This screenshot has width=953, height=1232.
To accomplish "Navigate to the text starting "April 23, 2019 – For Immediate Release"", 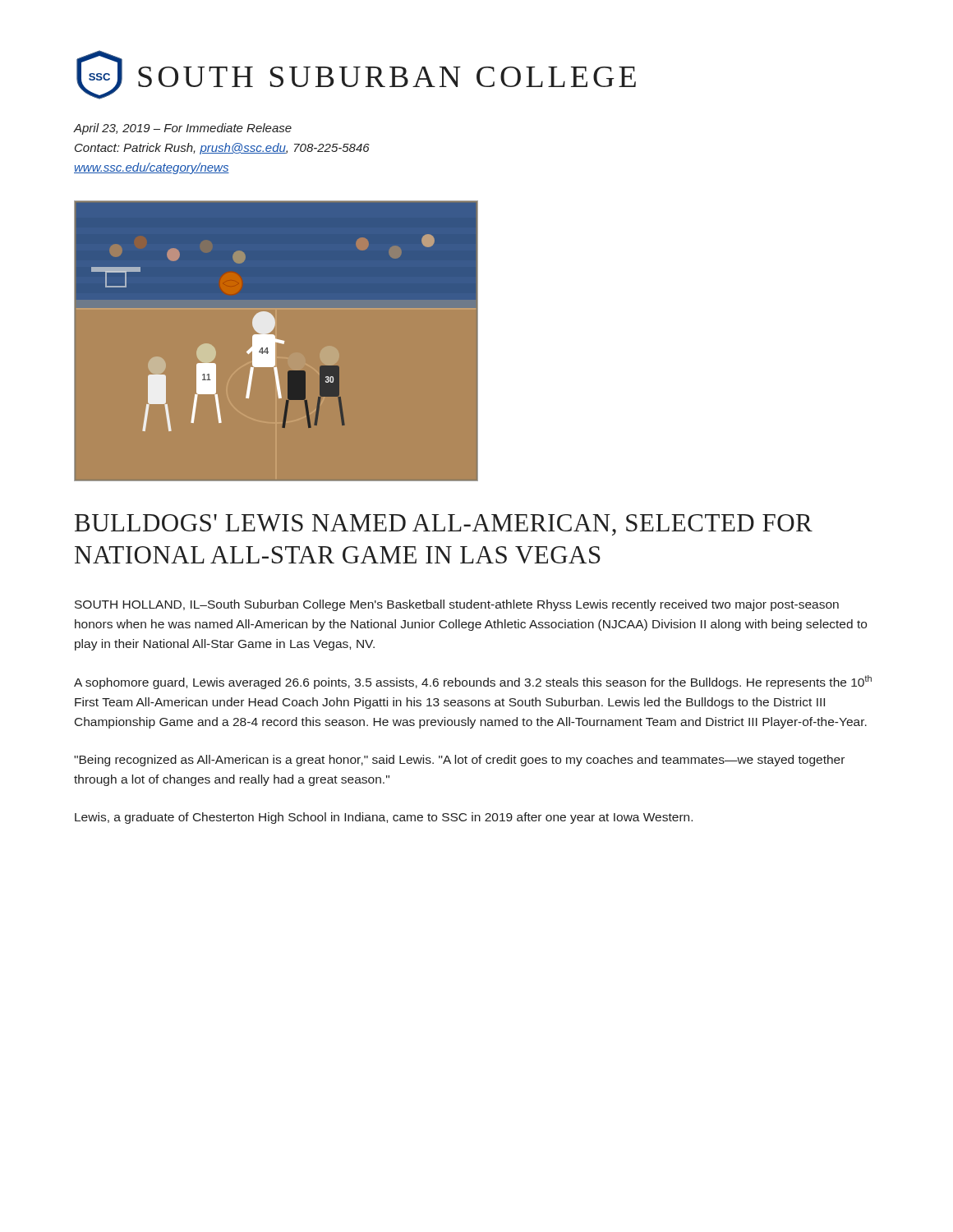I will (222, 147).
